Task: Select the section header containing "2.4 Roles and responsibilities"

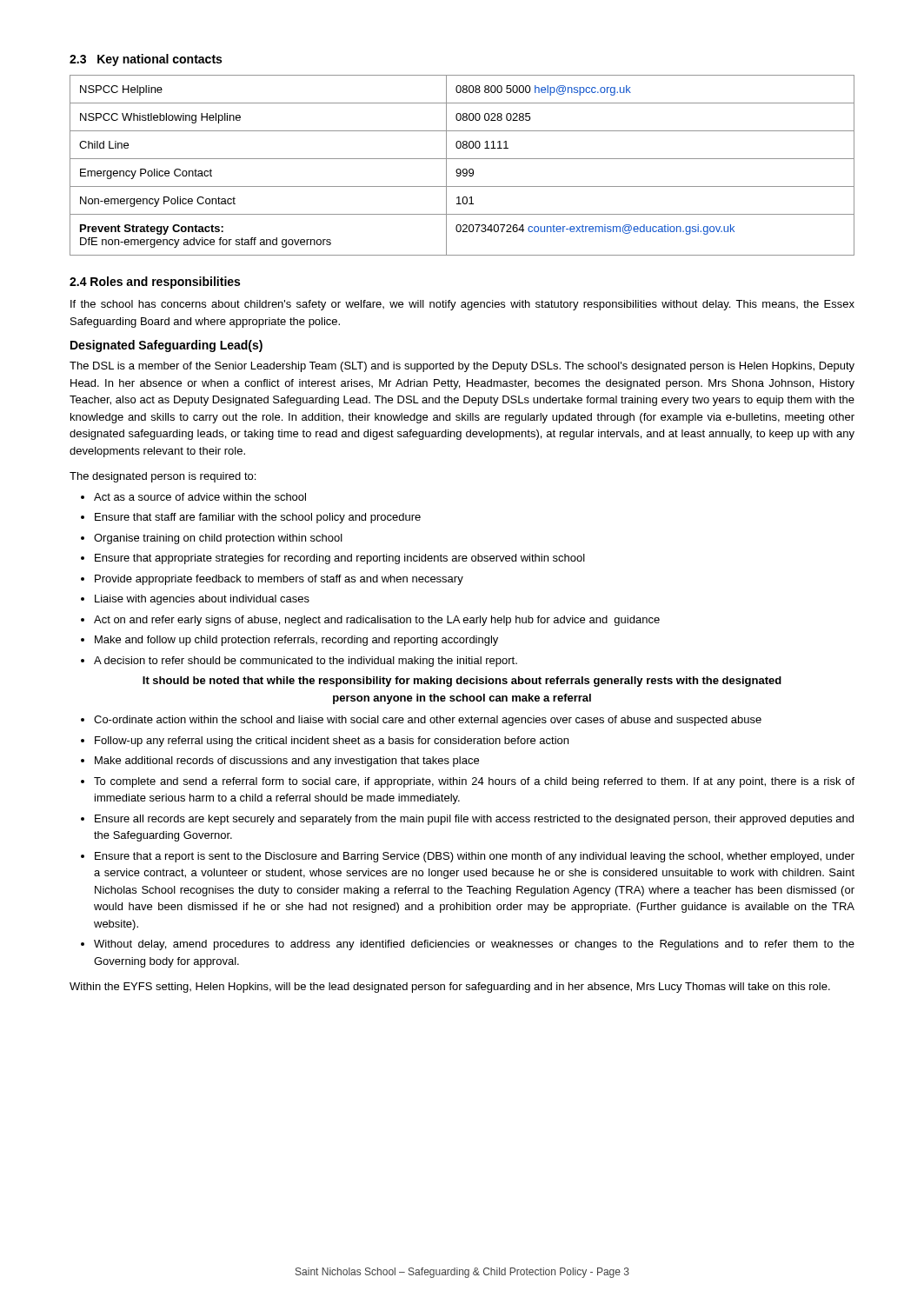Action: 155,282
